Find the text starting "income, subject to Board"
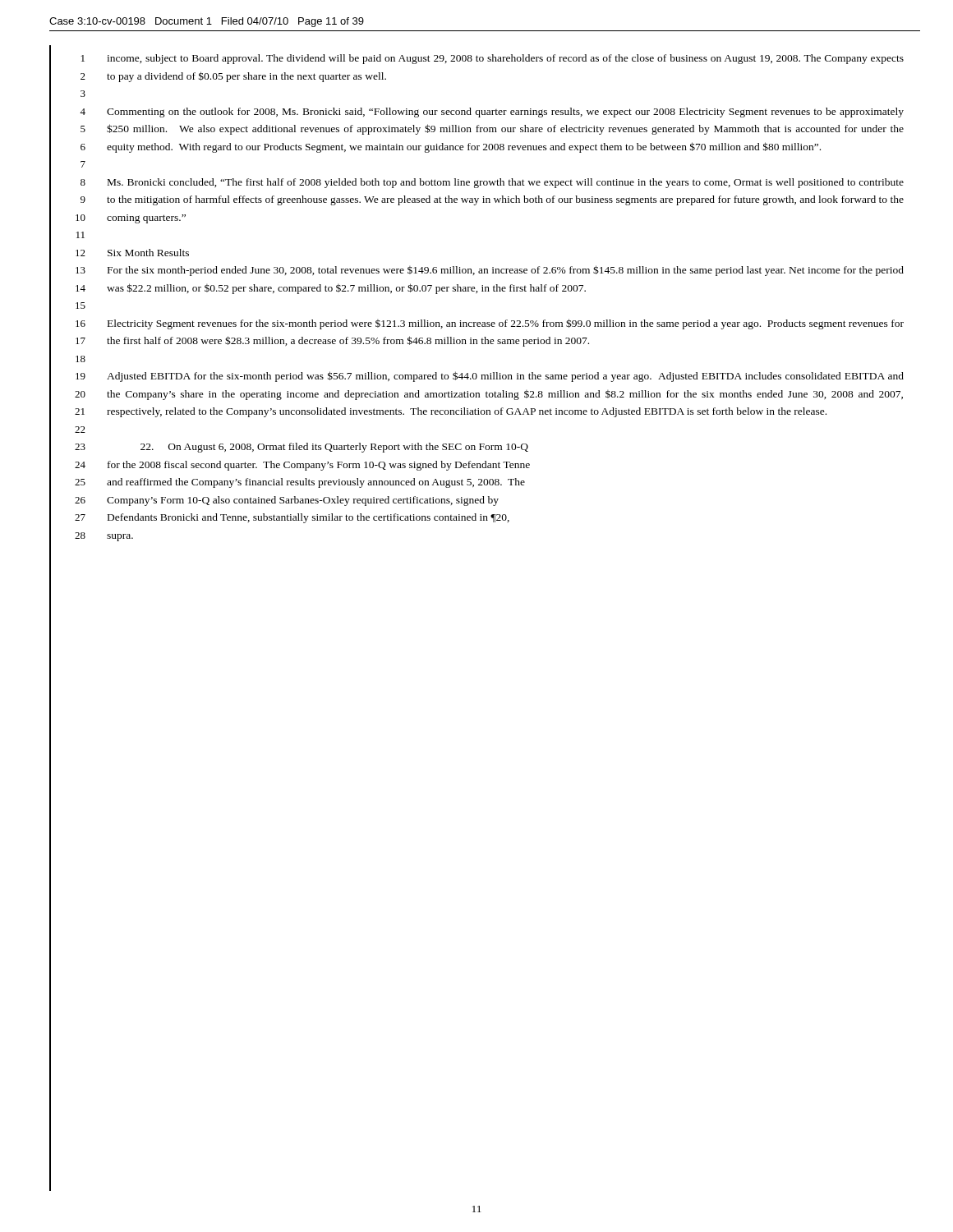The image size is (953, 1232). (505, 67)
